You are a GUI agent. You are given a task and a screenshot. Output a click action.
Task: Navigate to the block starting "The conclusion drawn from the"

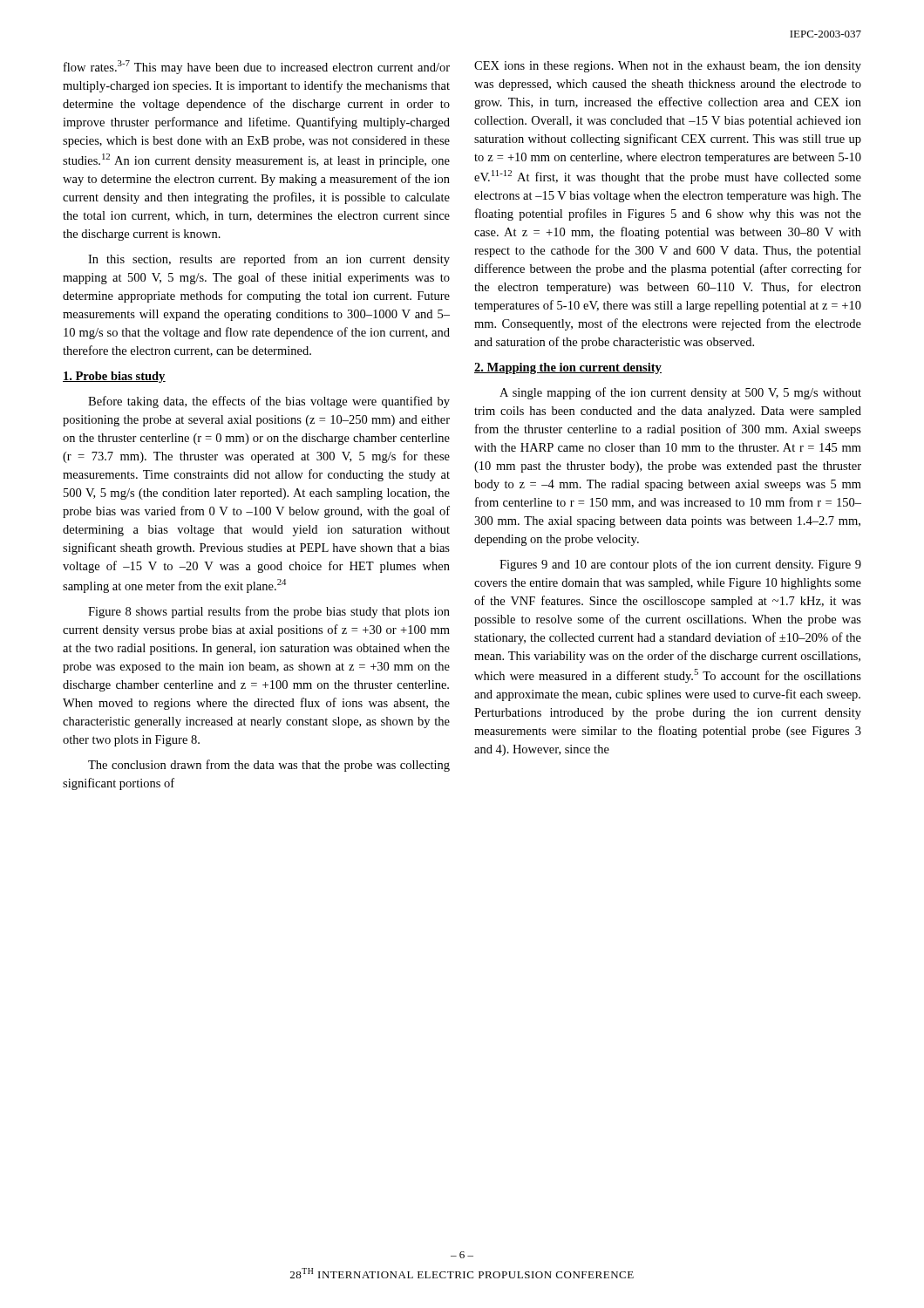tap(256, 774)
